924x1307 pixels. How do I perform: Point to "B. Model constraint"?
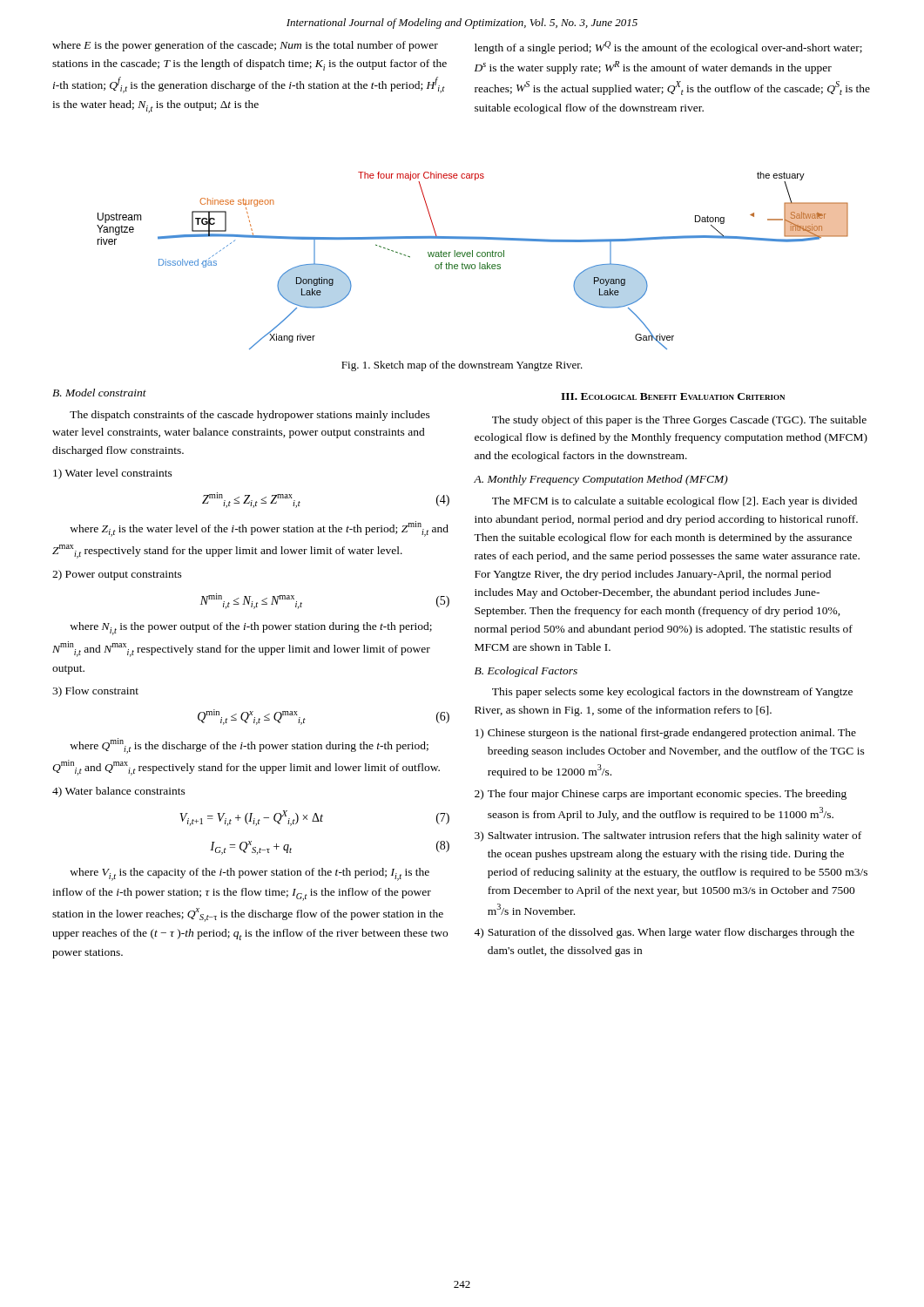(99, 392)
